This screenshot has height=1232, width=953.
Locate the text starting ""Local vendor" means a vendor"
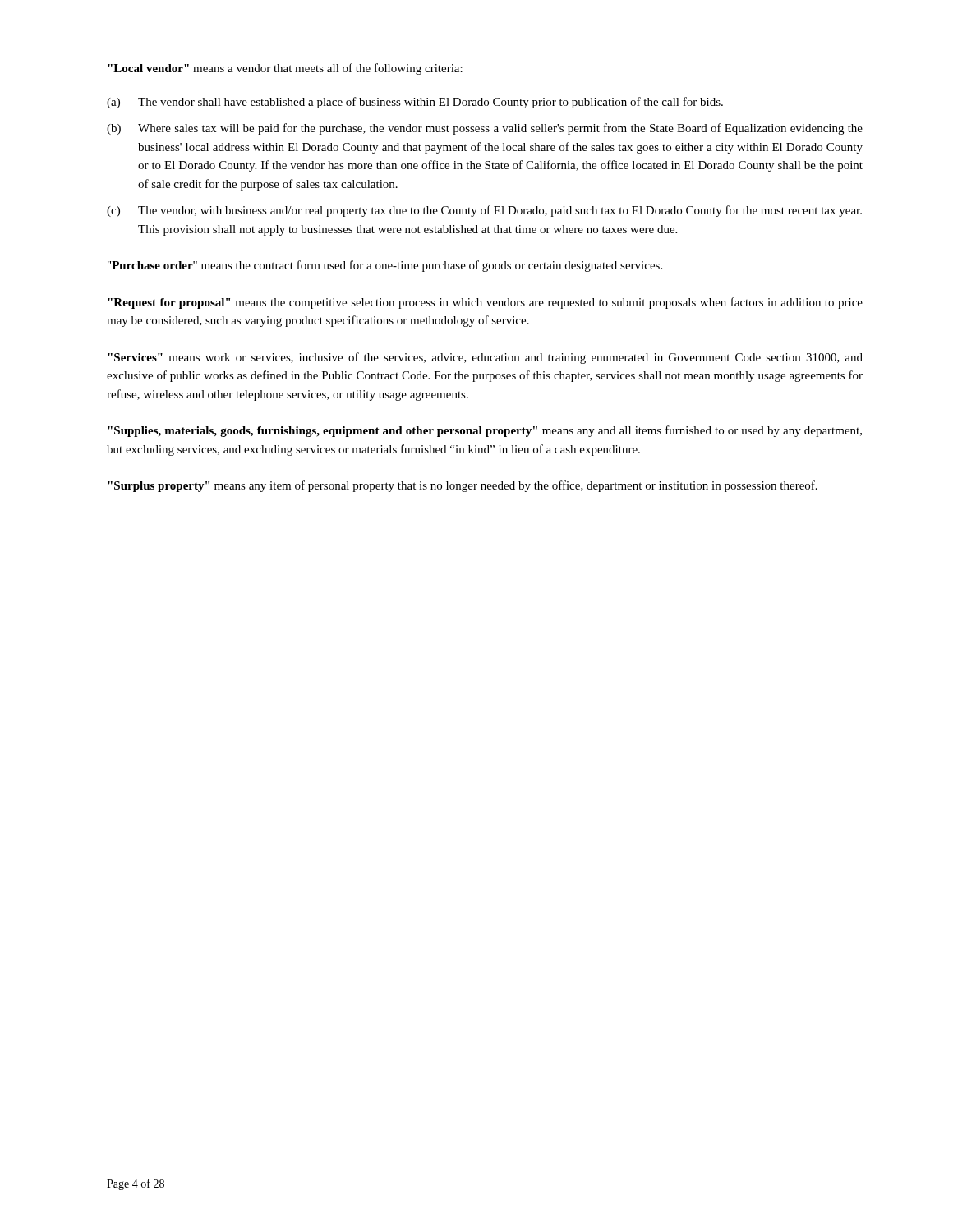click(x=285, y=68)
